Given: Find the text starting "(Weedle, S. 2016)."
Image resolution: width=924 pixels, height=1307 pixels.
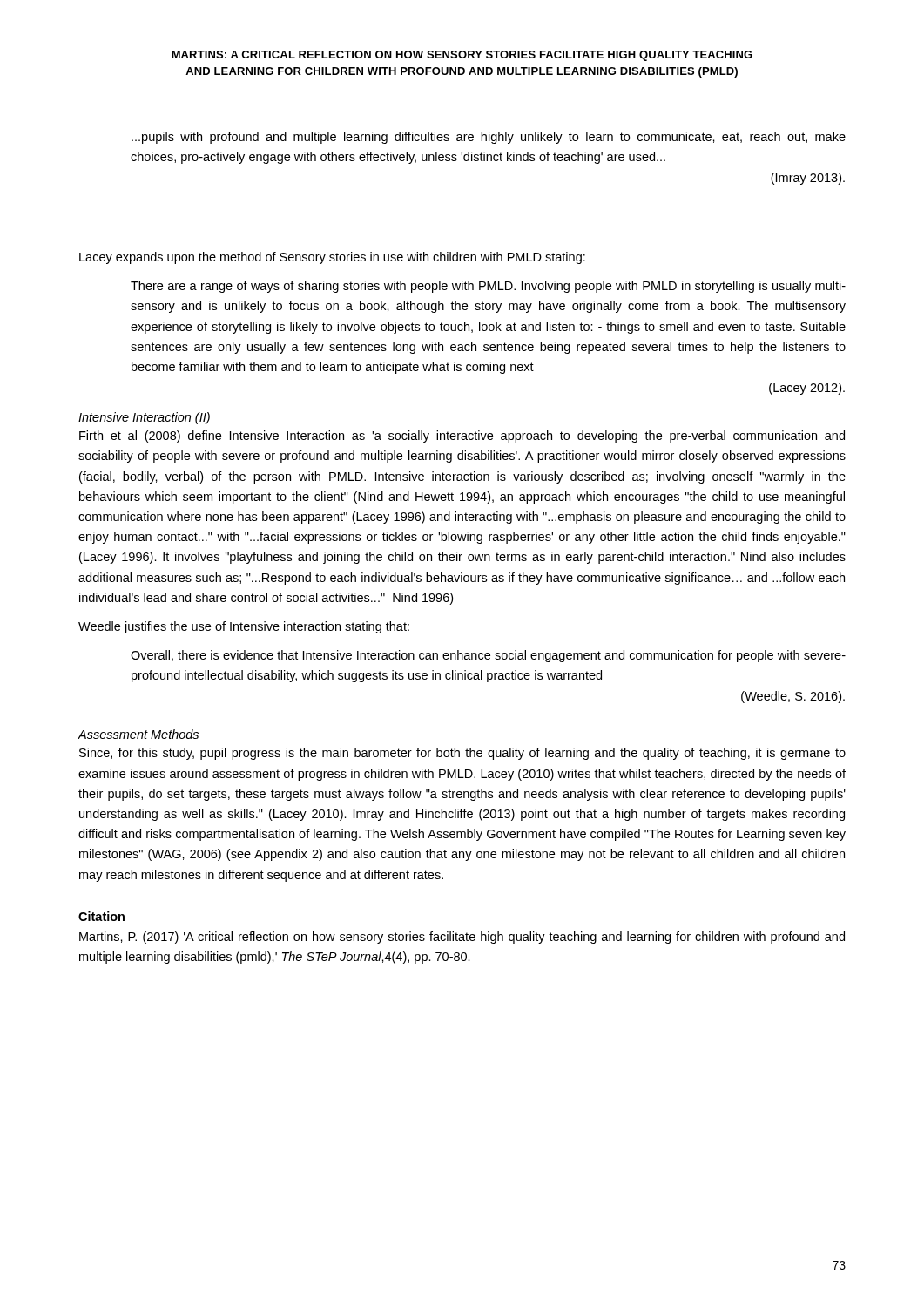Looking at the screenshot, I should (793, 697).
